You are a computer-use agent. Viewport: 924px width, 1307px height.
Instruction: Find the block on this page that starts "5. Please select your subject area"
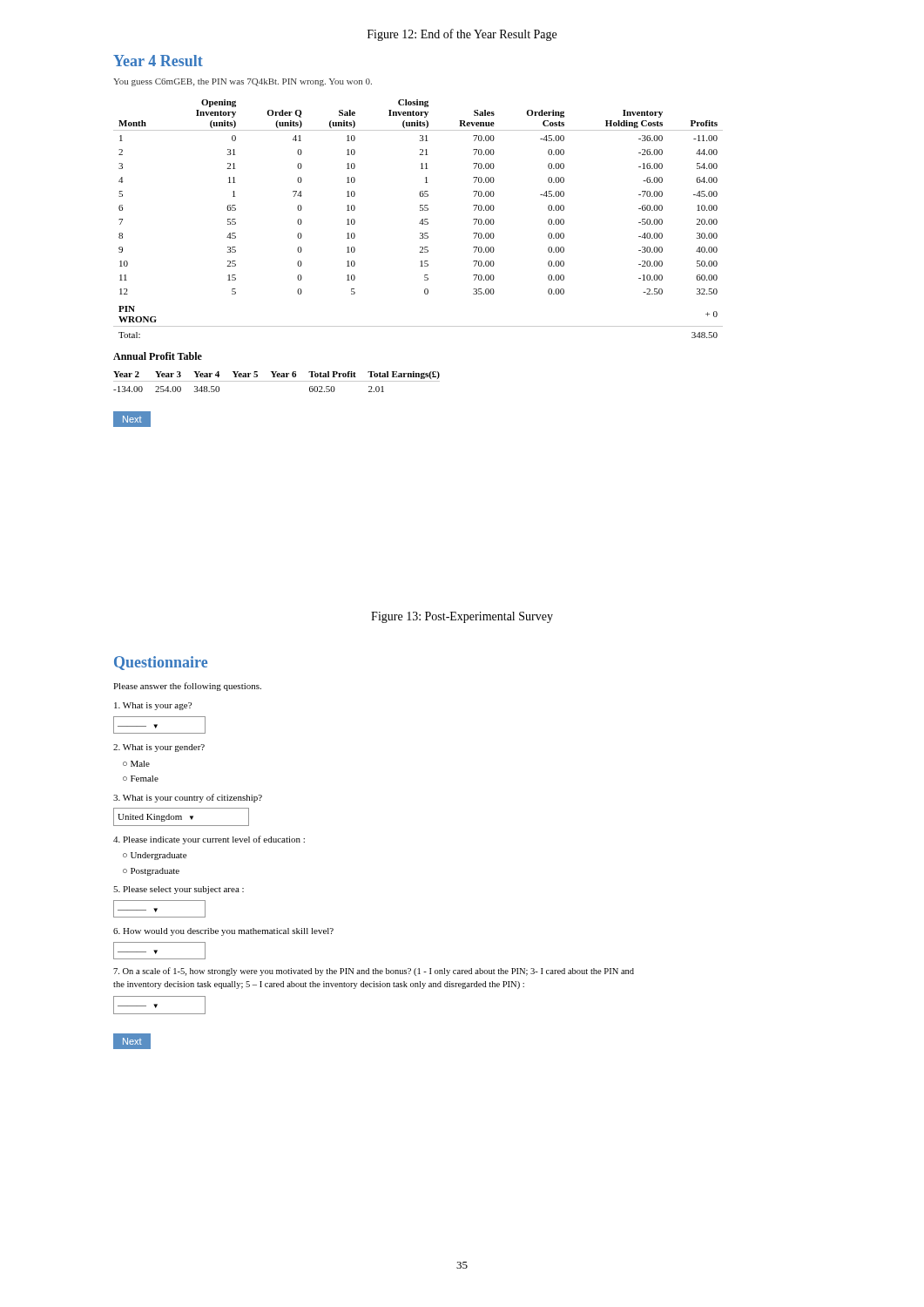[x=179, y=890]
